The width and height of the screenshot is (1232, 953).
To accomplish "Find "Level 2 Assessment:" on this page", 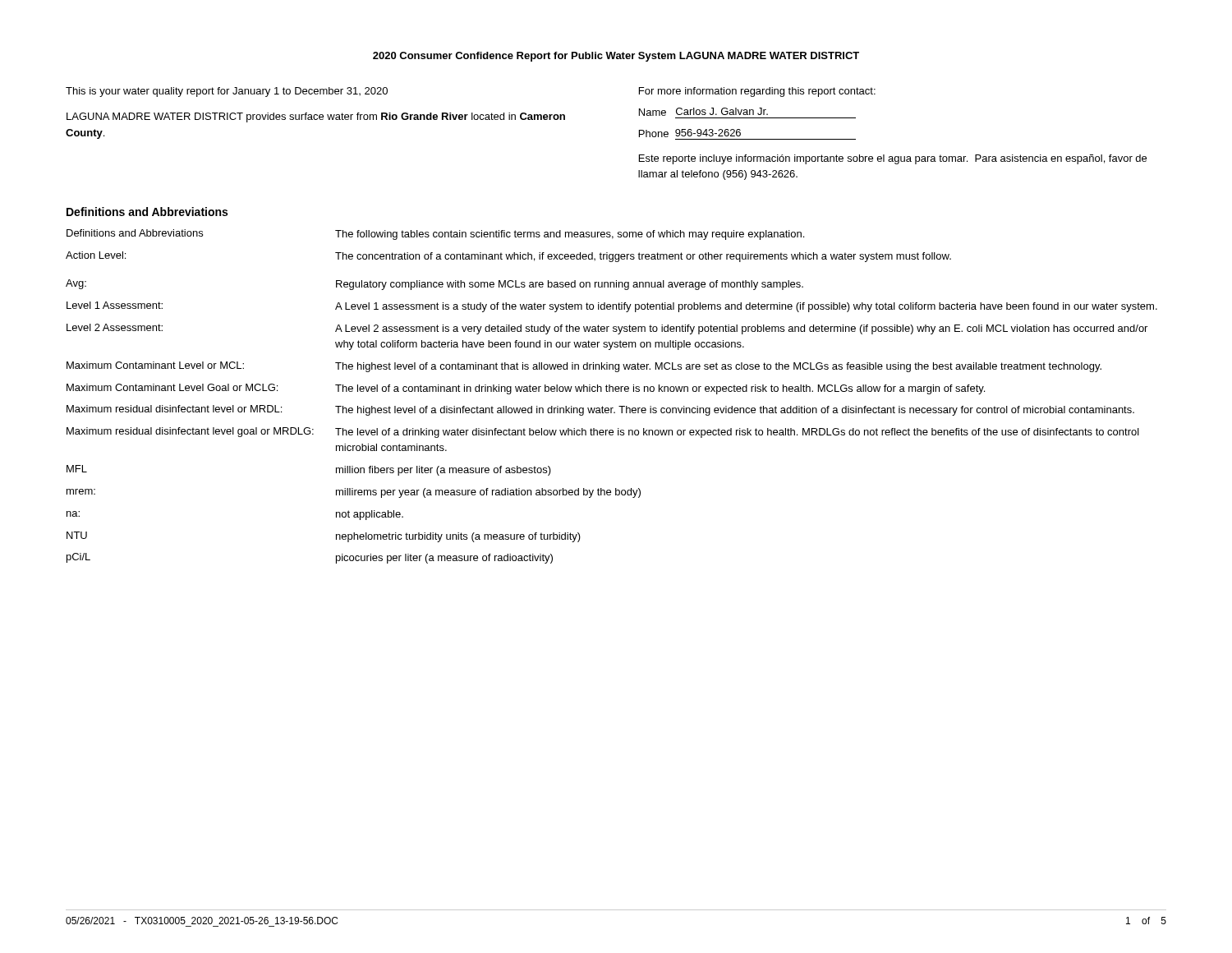I will pyautogui.click(x=115, y=327).
